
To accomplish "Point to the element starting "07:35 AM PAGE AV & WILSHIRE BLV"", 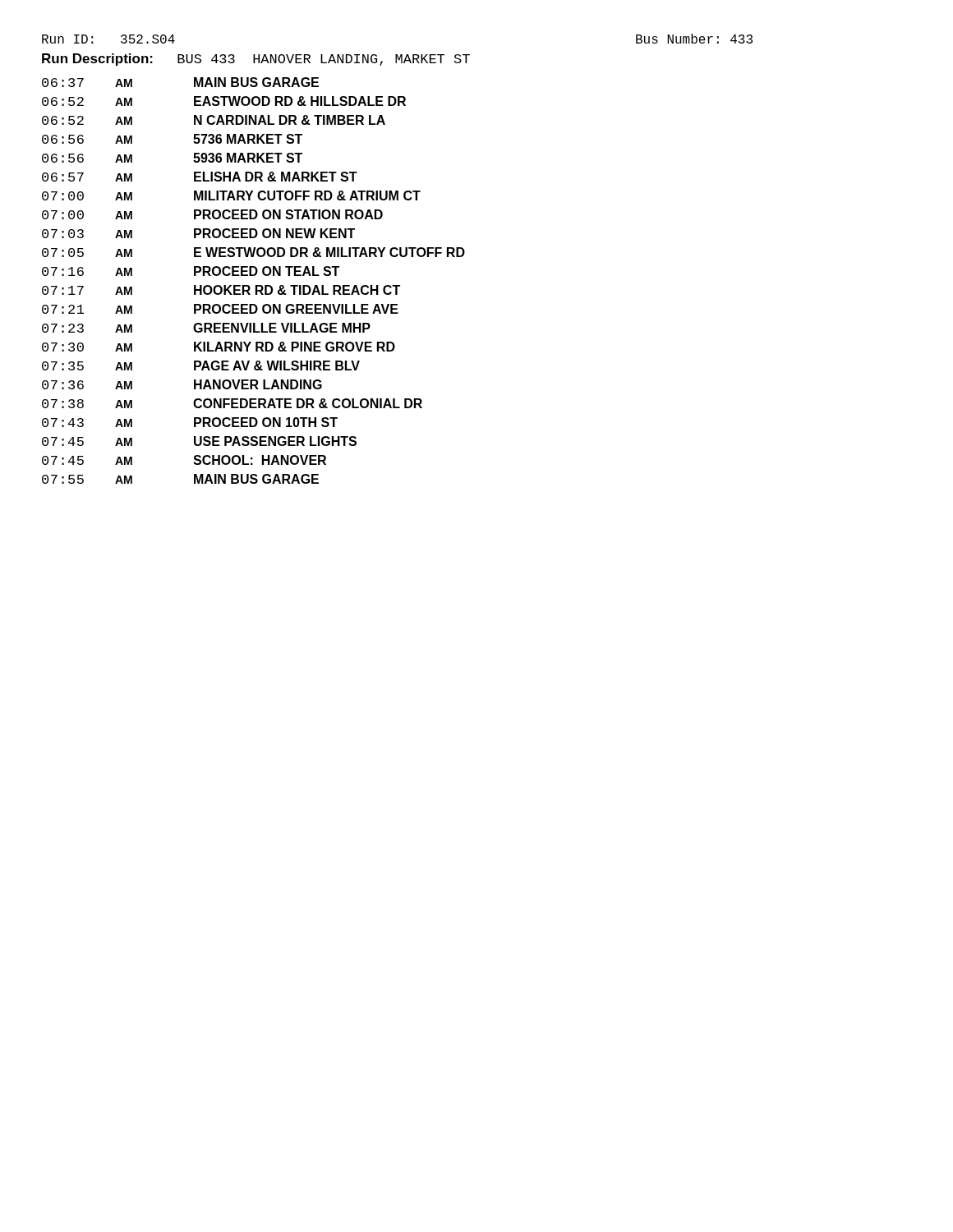I will coord(200,367).
